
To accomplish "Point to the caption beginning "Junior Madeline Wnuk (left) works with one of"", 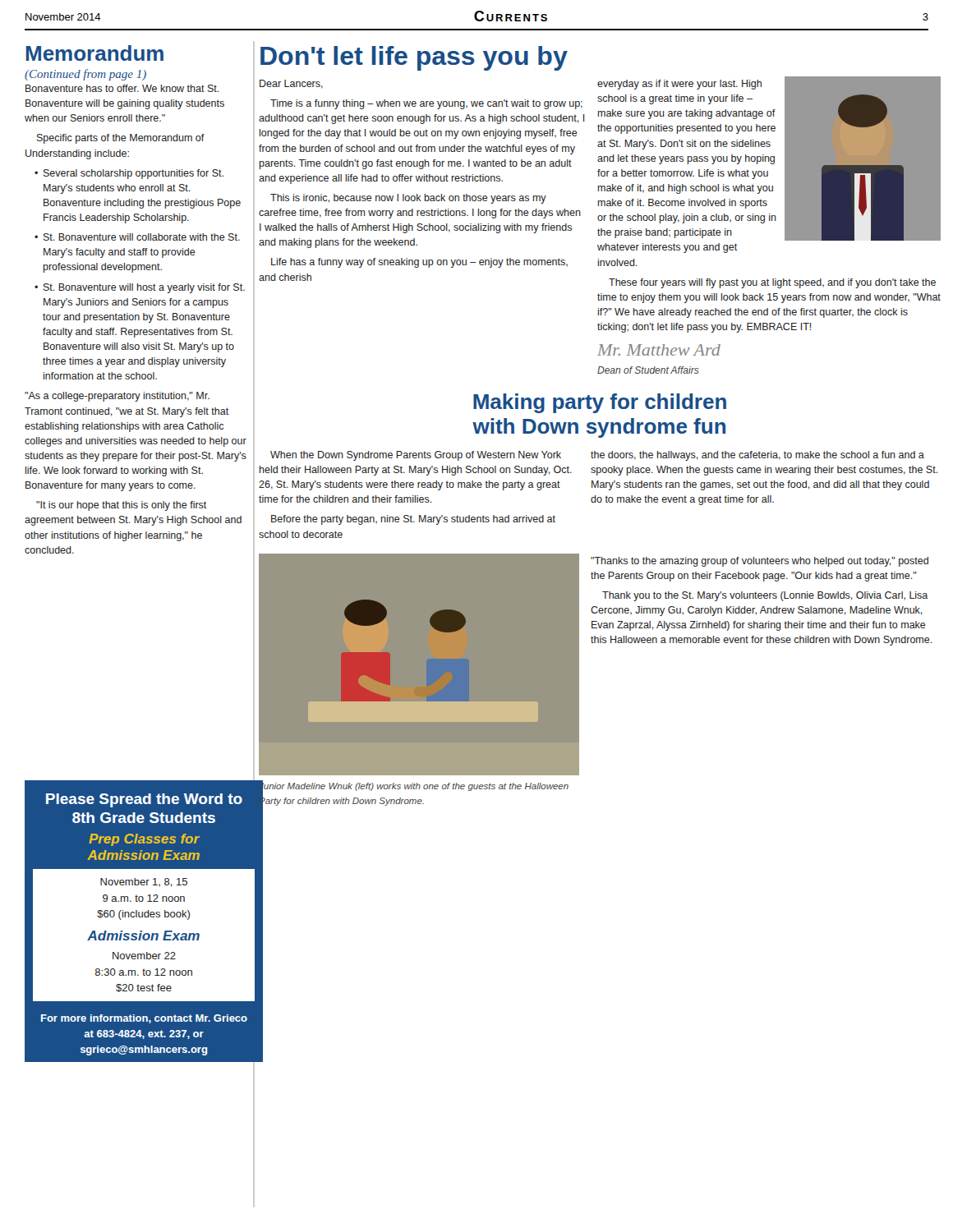I will click(x=414, y=793).
